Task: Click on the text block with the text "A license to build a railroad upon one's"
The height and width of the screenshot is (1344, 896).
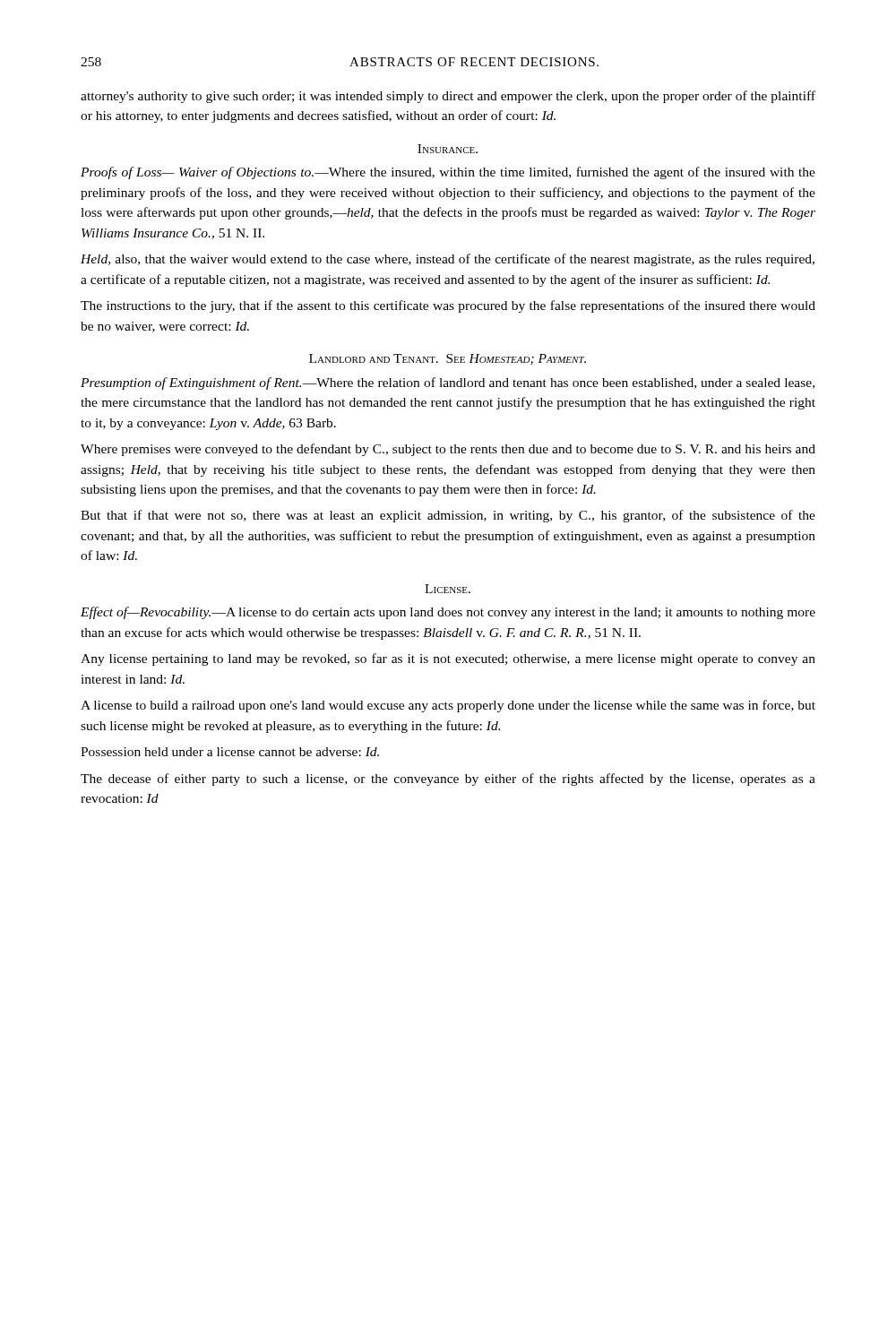Action: pyautogui.click(x=448, y=716)
